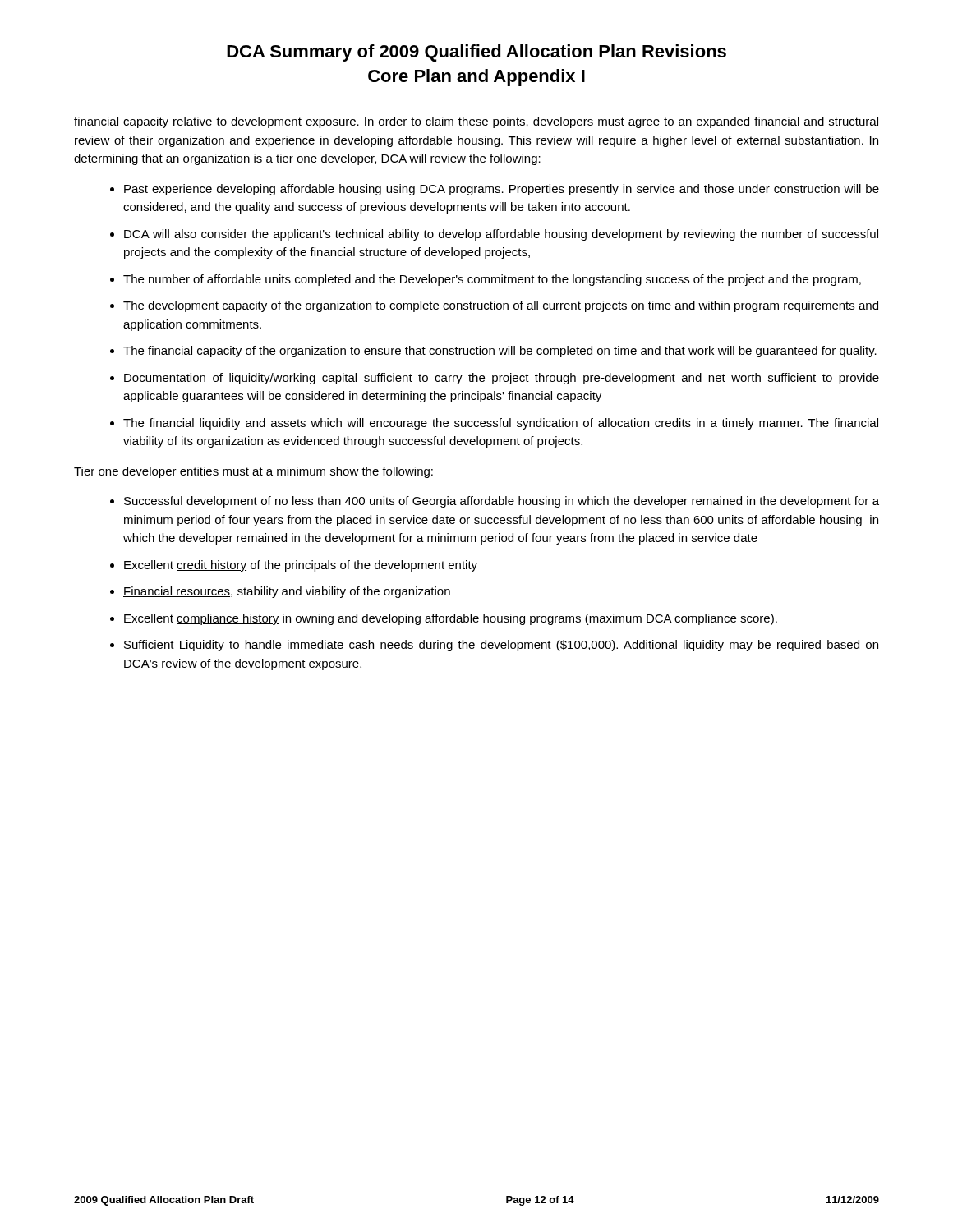
Task: Point to the element starting "financial capacity relative to development exposure. In order"
Action: (x=476, y=140)
